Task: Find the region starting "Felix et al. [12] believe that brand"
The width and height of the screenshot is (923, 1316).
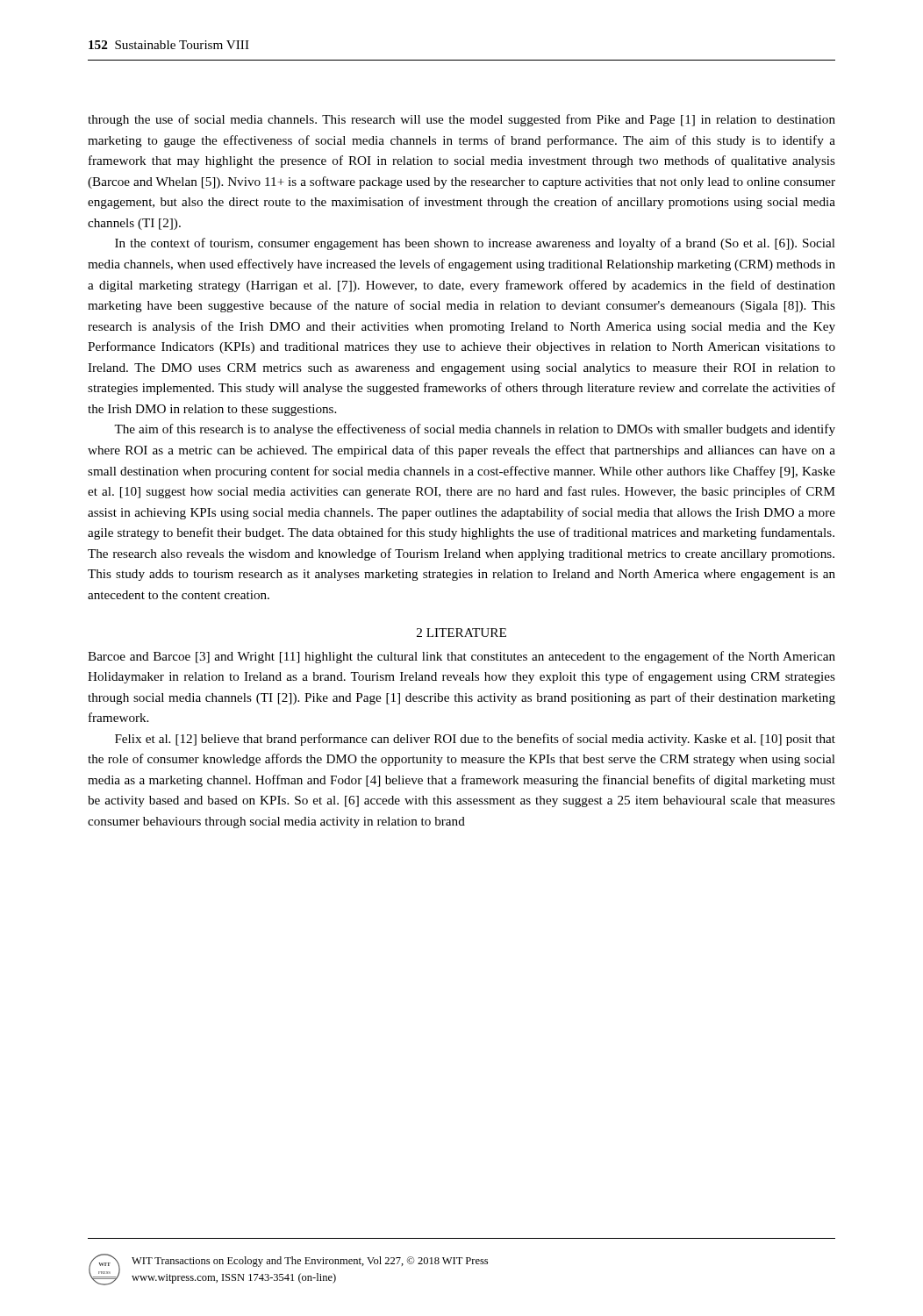Action: click(462, 780)
